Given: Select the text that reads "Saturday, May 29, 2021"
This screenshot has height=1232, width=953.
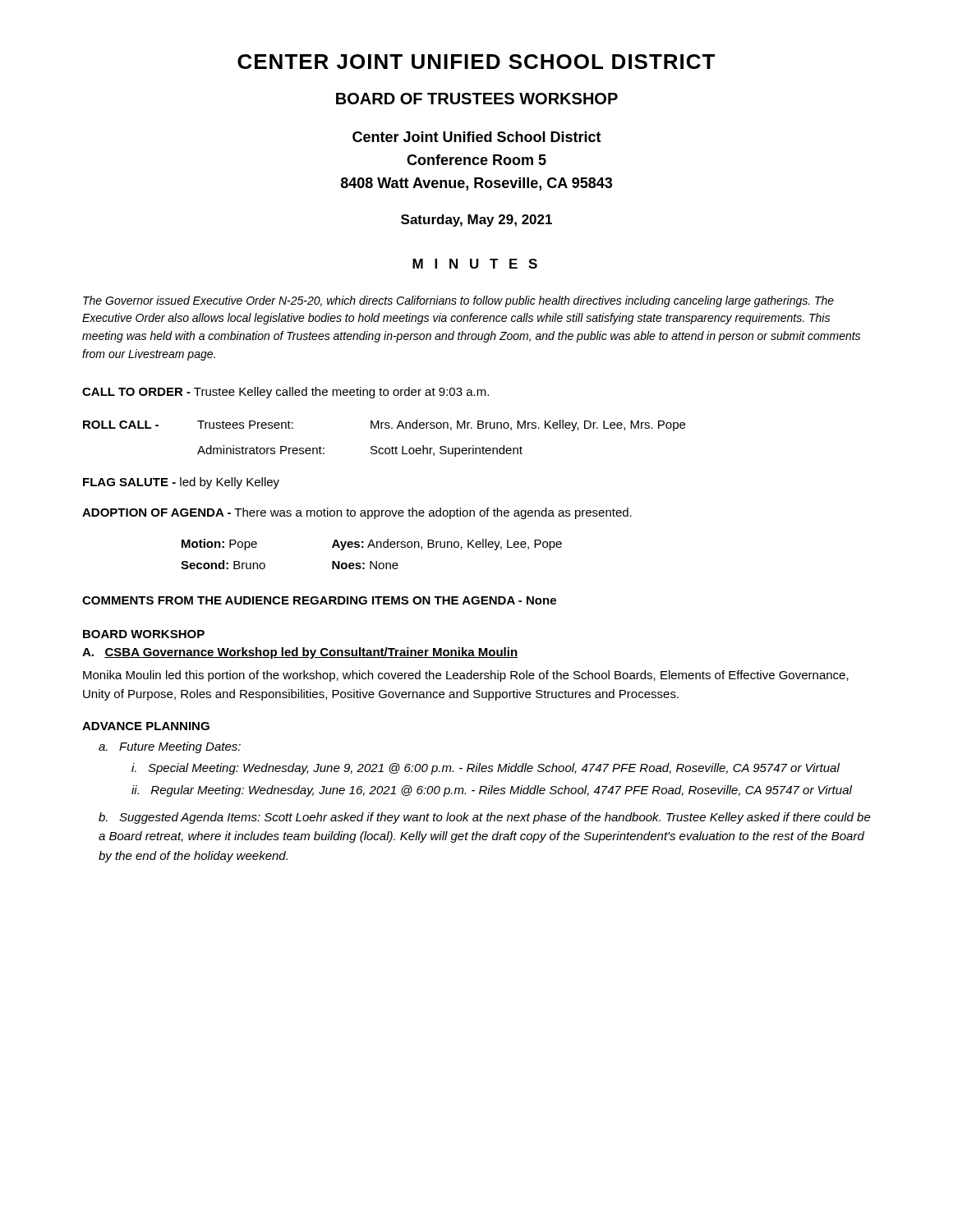Looking at the screenshot, I should (476, 219).
